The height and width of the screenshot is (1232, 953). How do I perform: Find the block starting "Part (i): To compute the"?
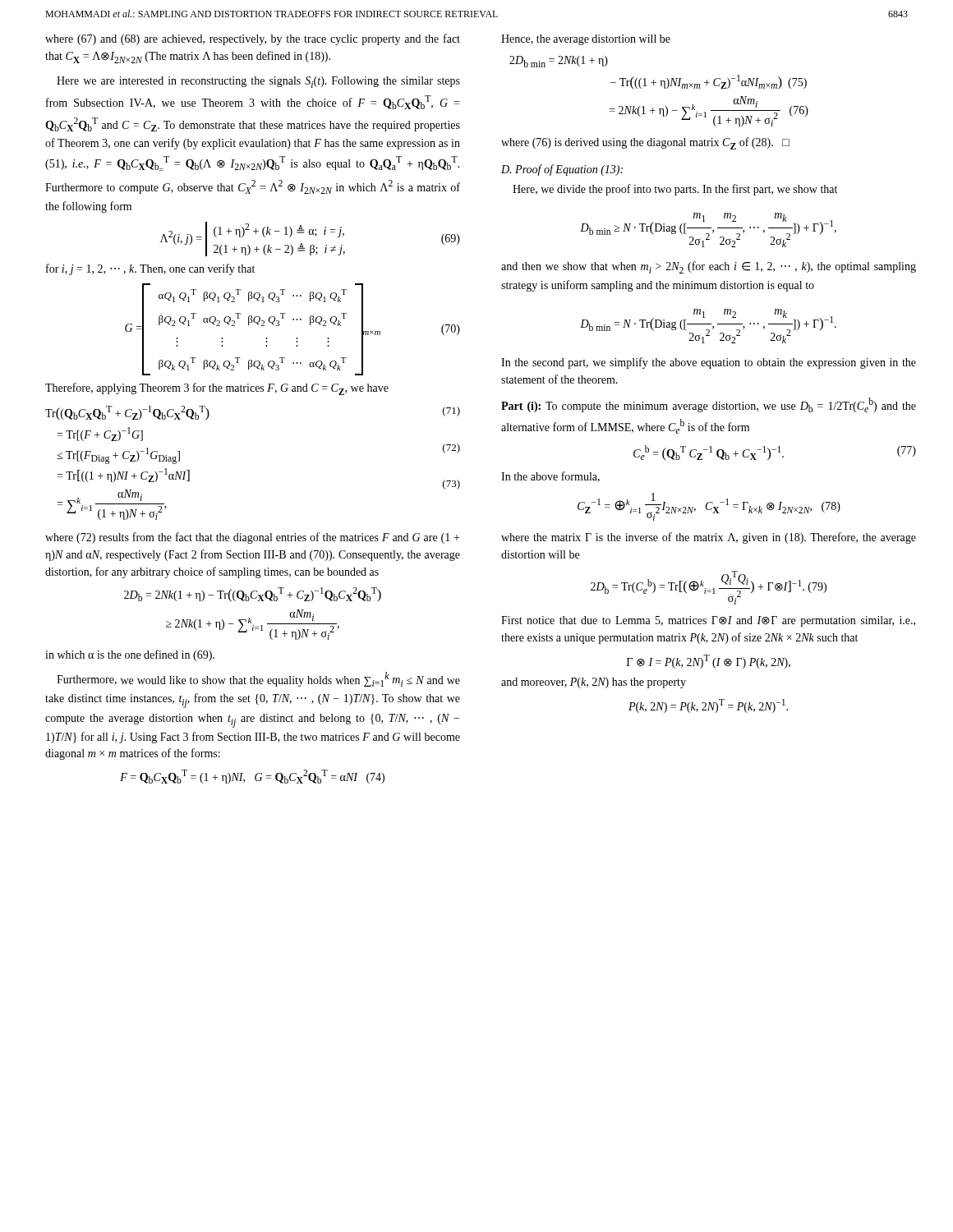point(709,417)
